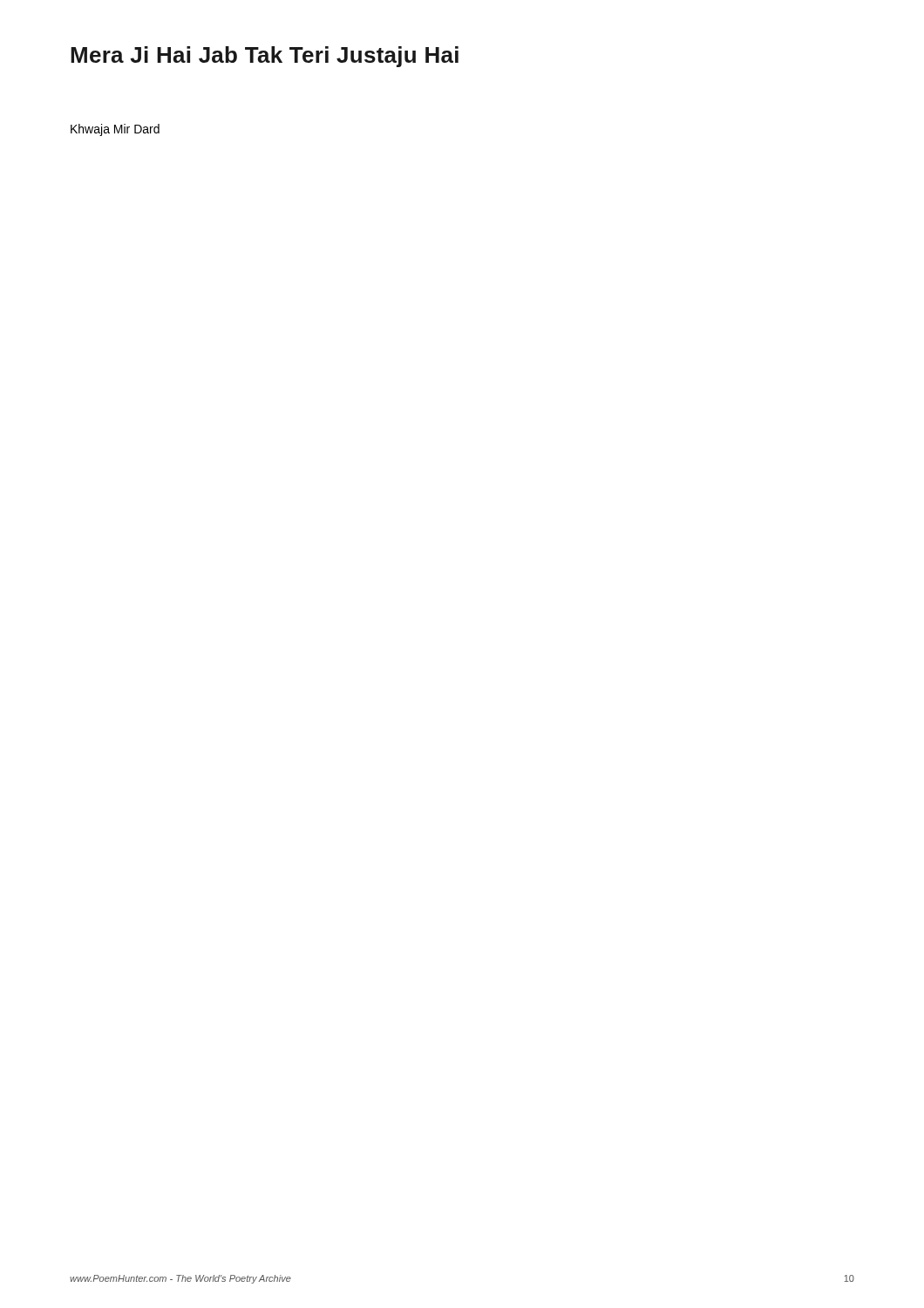
Task: Find the element starting "Mera Ji Hai Jab Tak Teri Justaju"
Action: click(x=265, y=55)
